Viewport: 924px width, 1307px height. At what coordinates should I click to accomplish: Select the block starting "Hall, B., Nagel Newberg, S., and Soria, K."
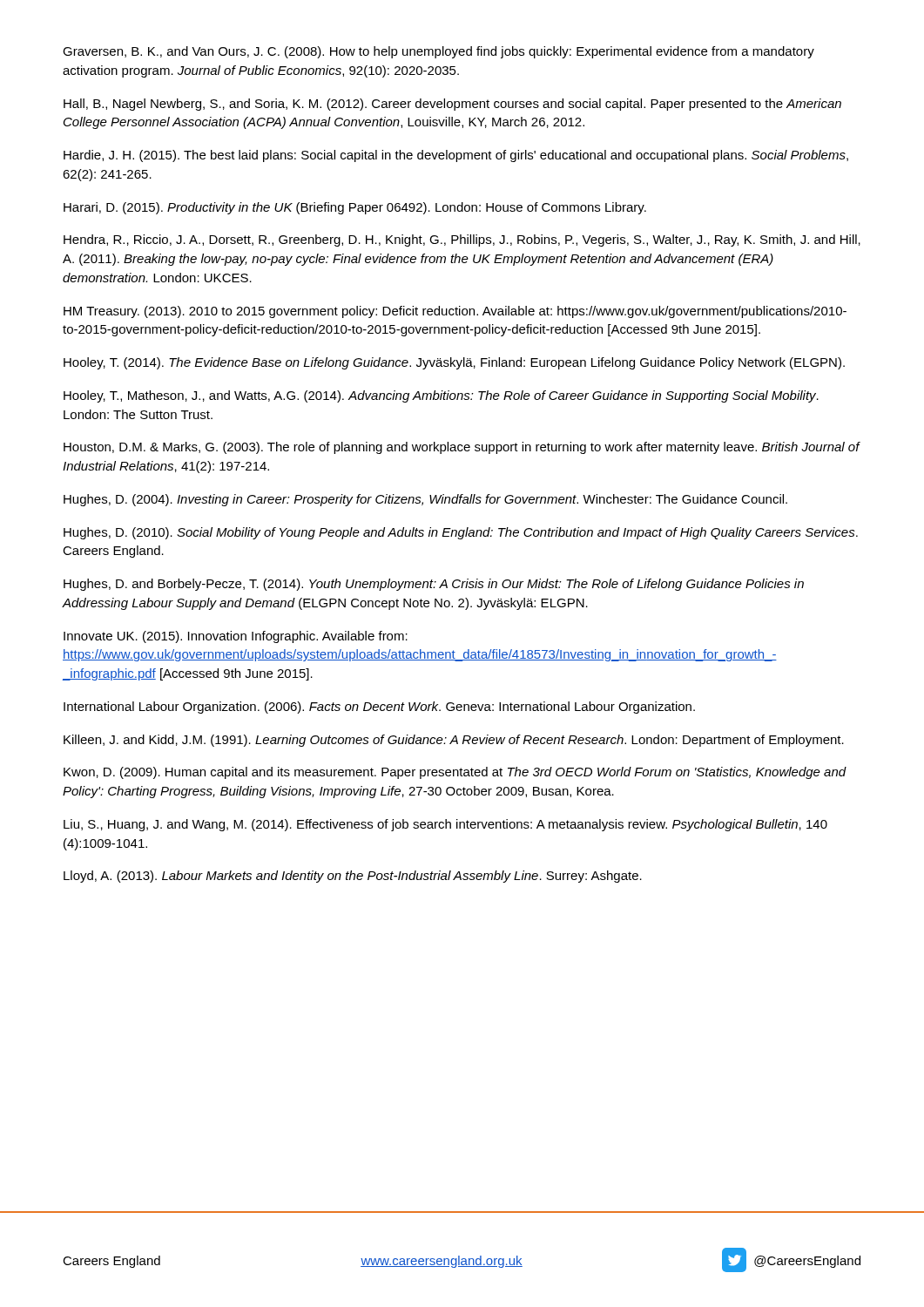pyautogui.click(x=452, y=112)
